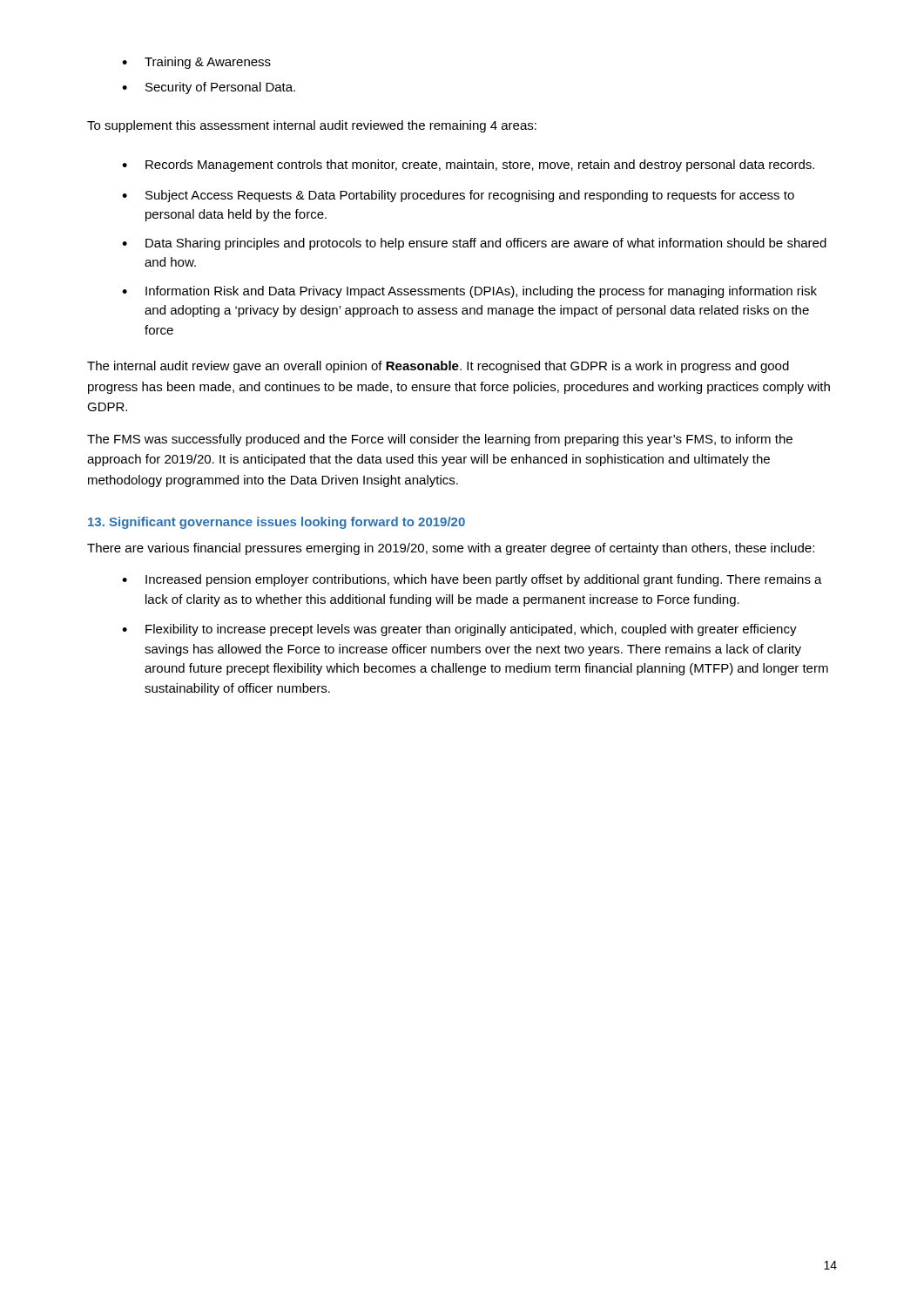Viewport: 924px width, 1307px height.
Task: Click the passage that begins "• Data Sharing principles"
Action: 479,253
